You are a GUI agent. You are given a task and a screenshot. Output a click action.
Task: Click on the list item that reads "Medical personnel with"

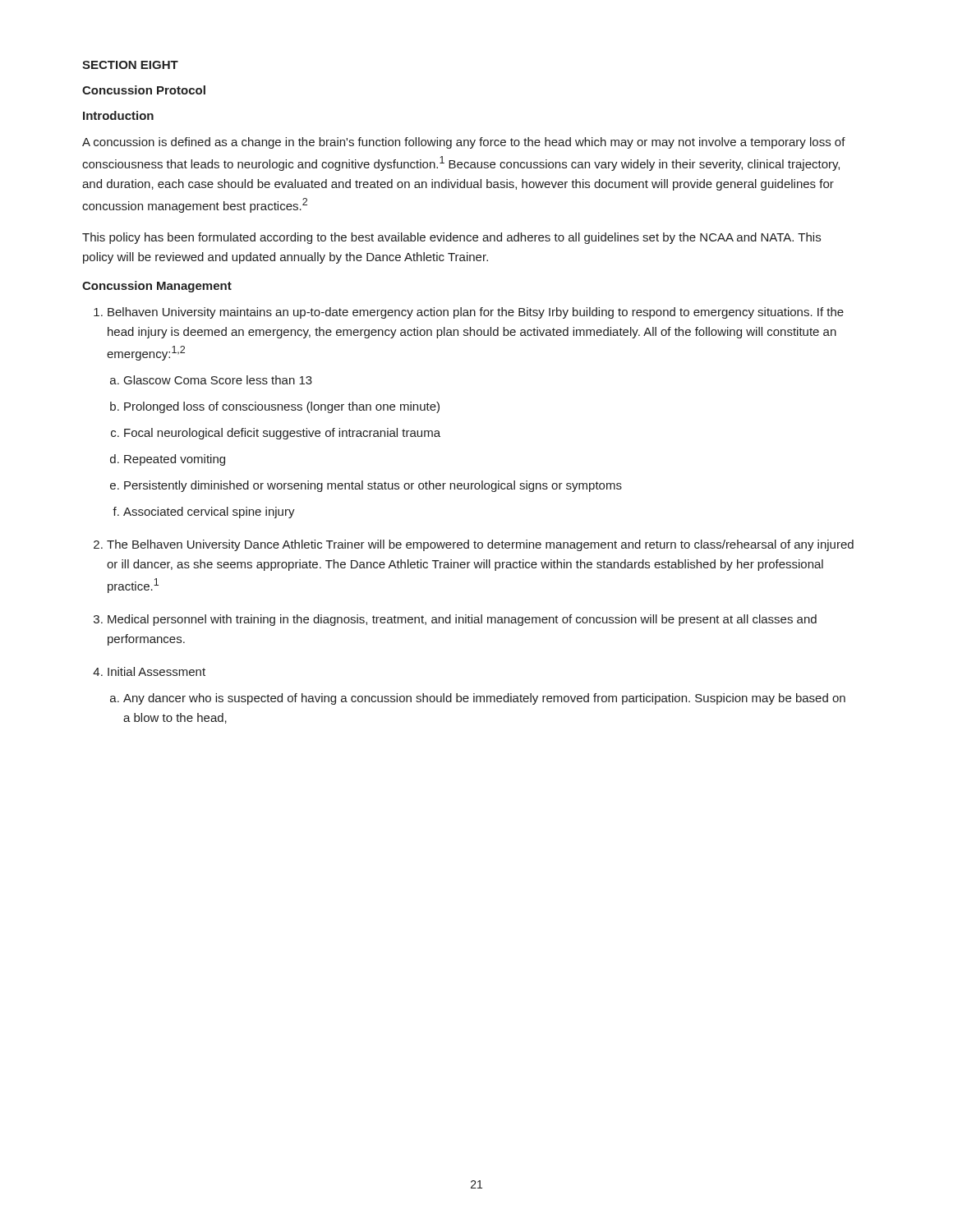point(462,629)
